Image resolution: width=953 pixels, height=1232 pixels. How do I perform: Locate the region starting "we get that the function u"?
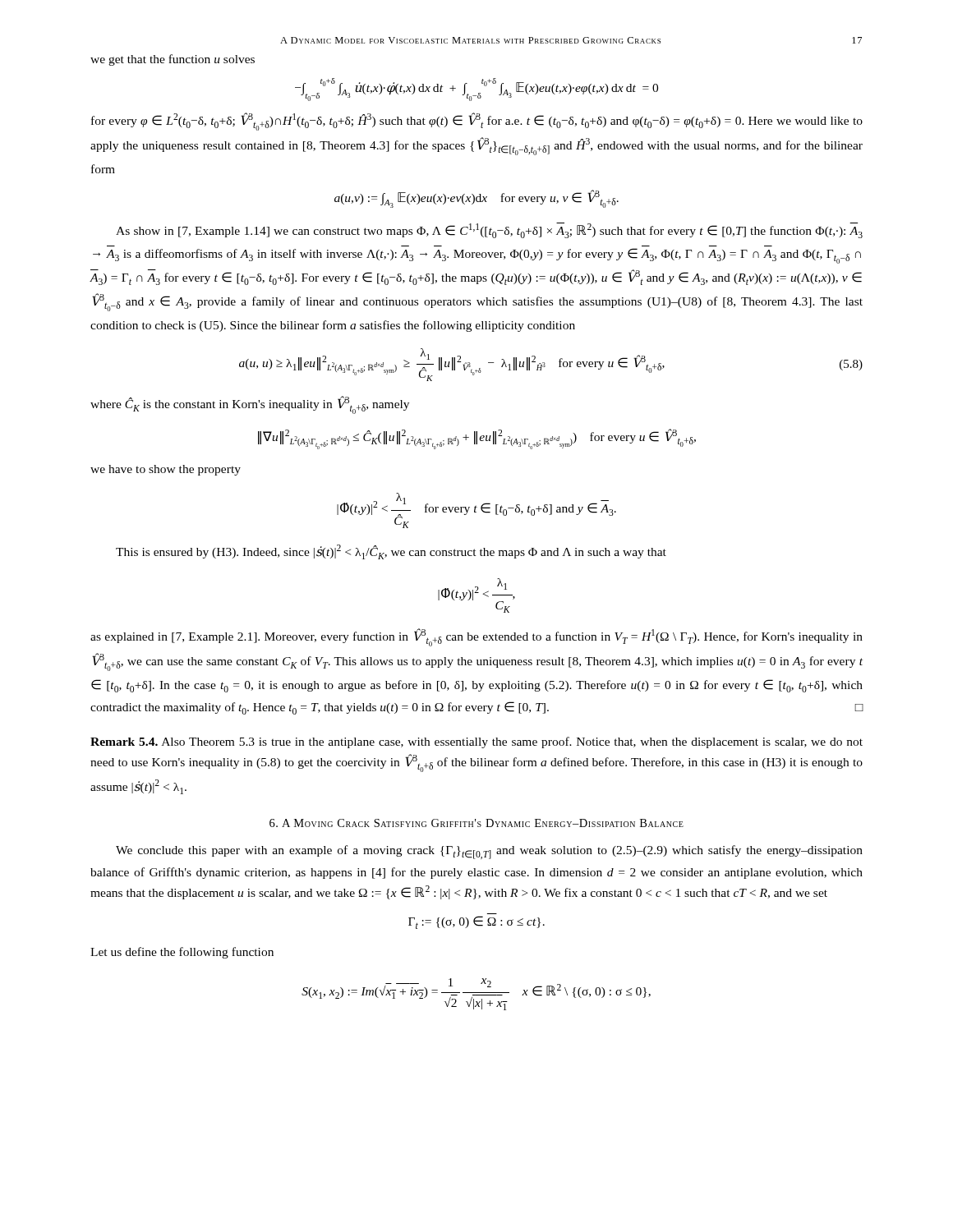[173, 59]
